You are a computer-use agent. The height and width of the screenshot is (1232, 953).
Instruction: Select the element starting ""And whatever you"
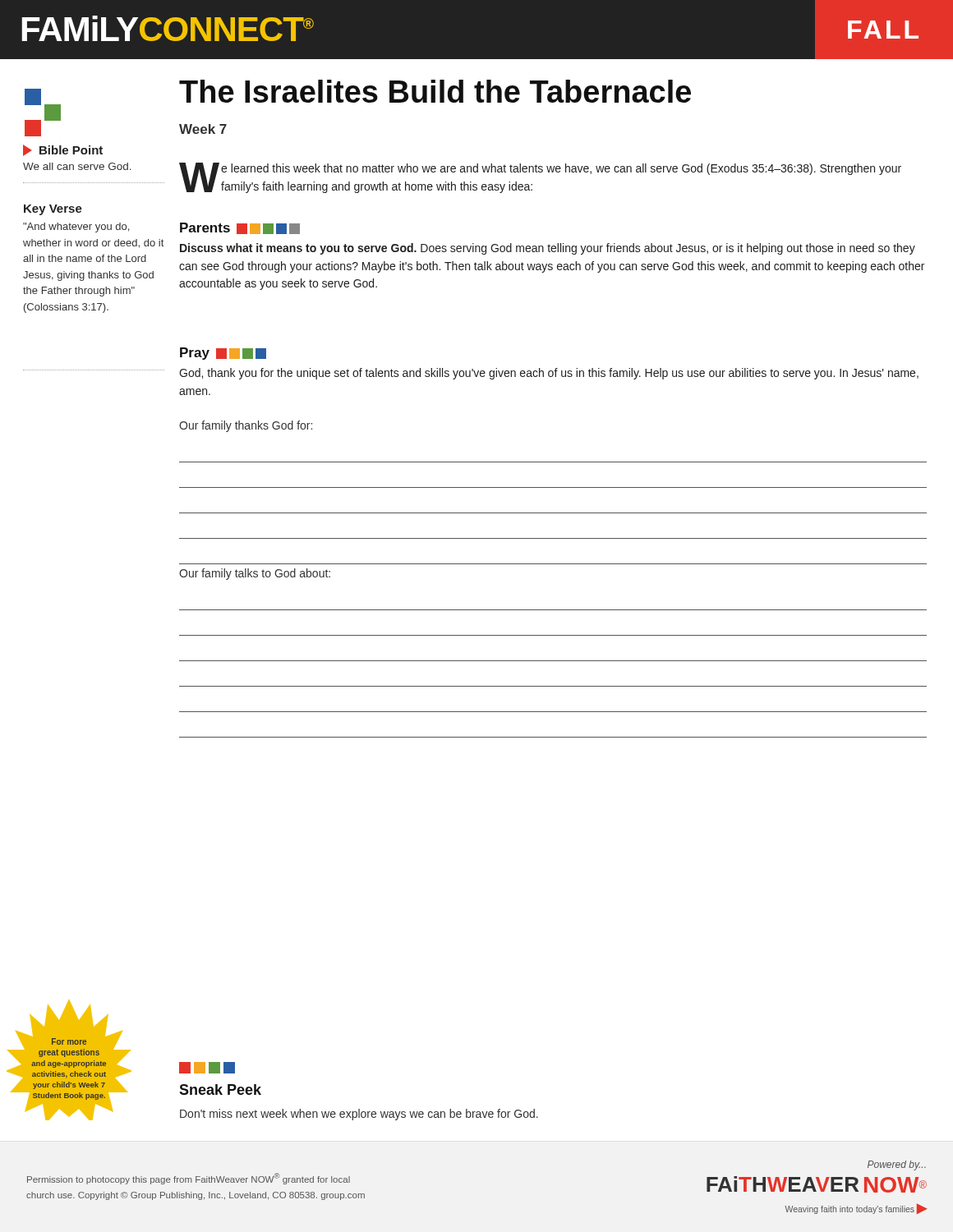93,266
